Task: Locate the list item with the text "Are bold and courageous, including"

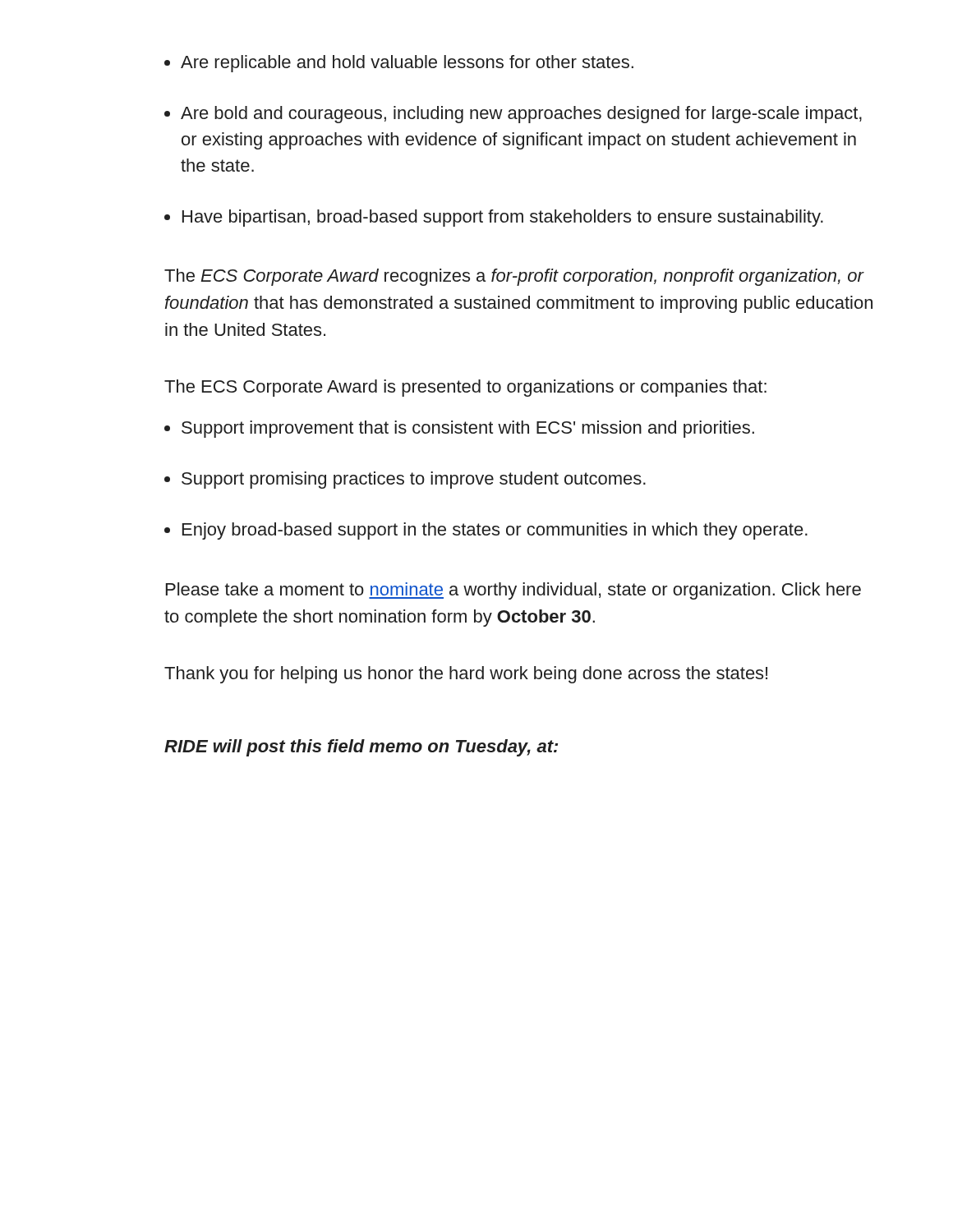Action: coord(530,139)
